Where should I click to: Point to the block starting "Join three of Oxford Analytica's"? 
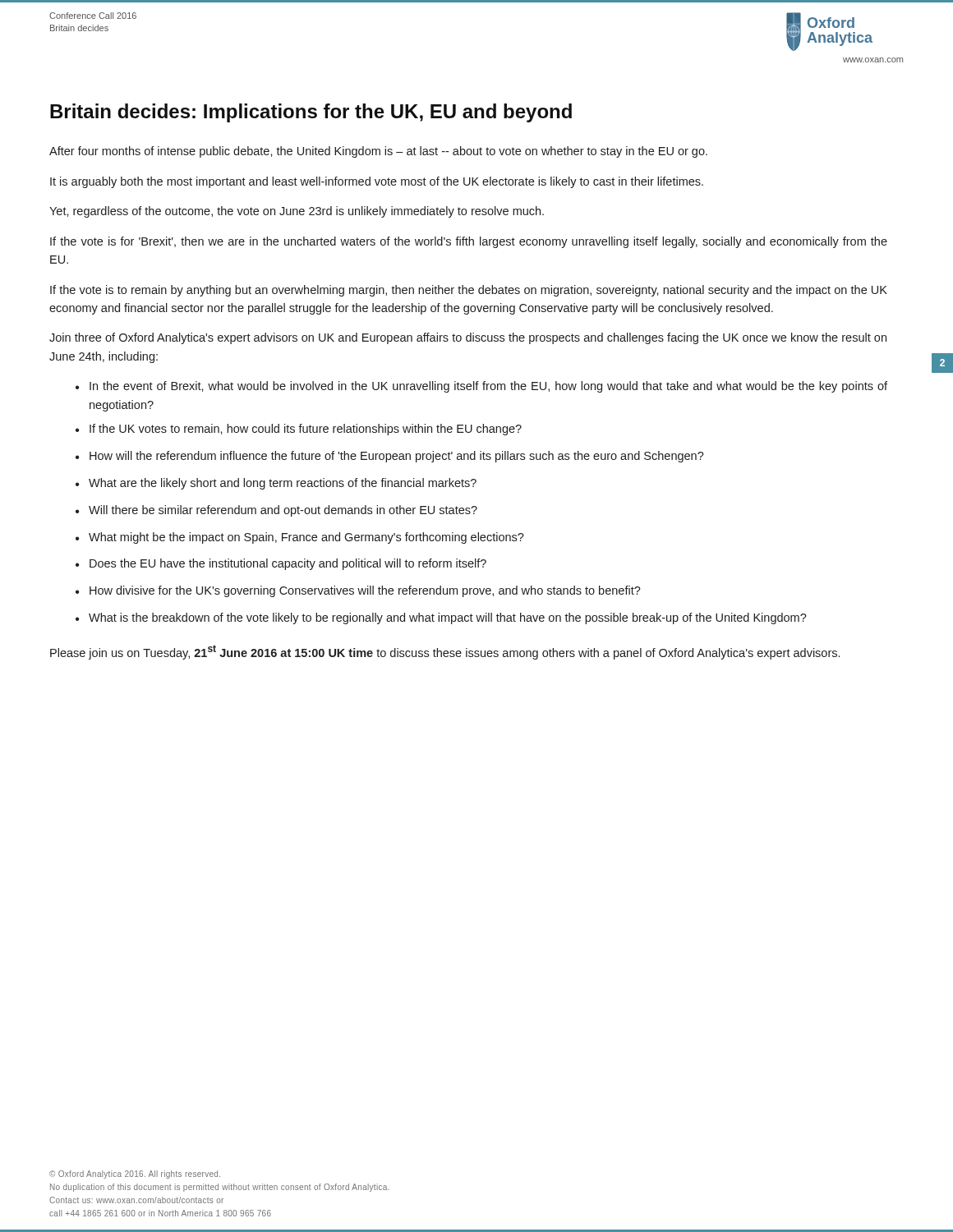click(x=468, y=347)
